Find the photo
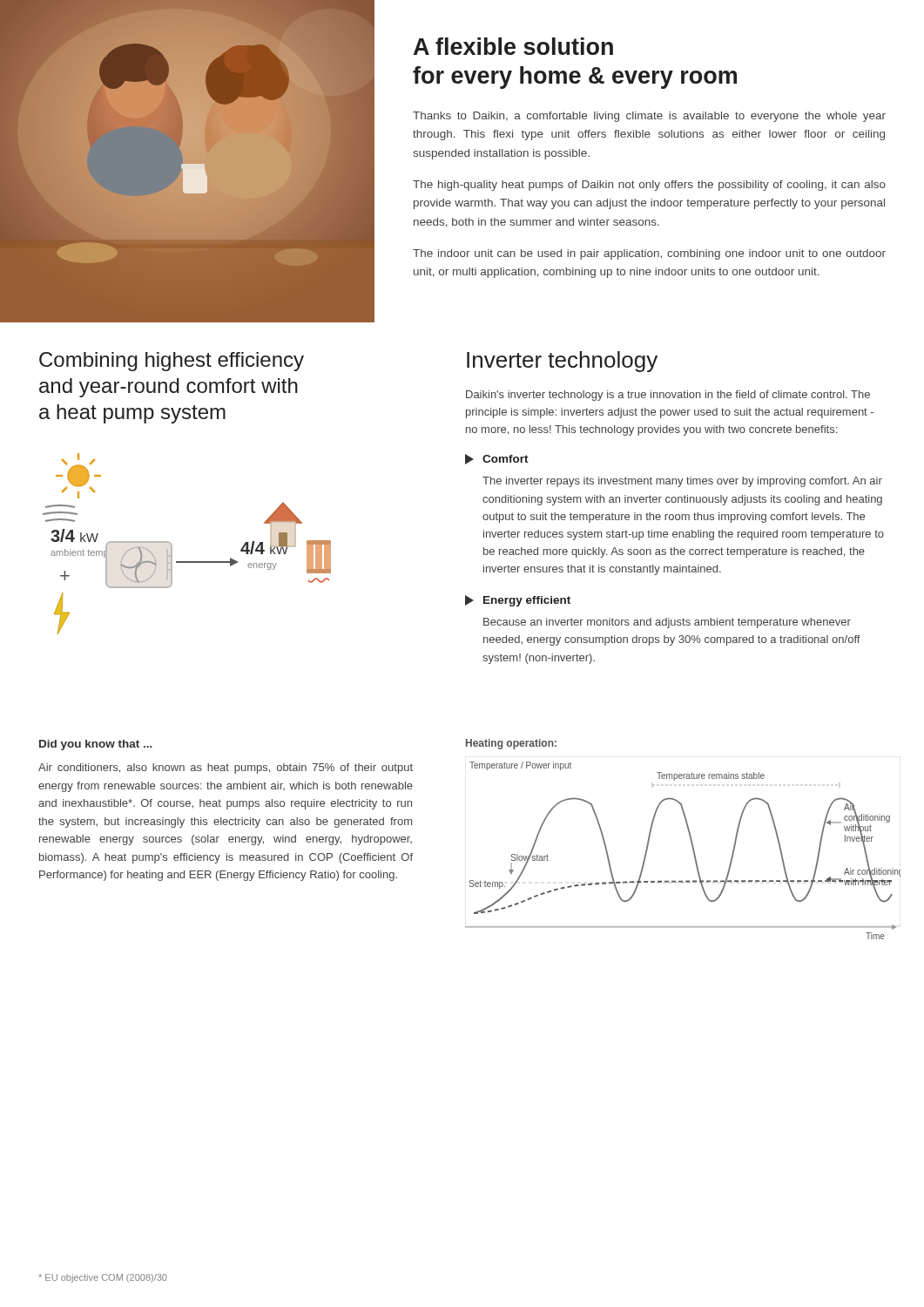924x1307 pixels. pyautogui.click(x=187, y=161)
